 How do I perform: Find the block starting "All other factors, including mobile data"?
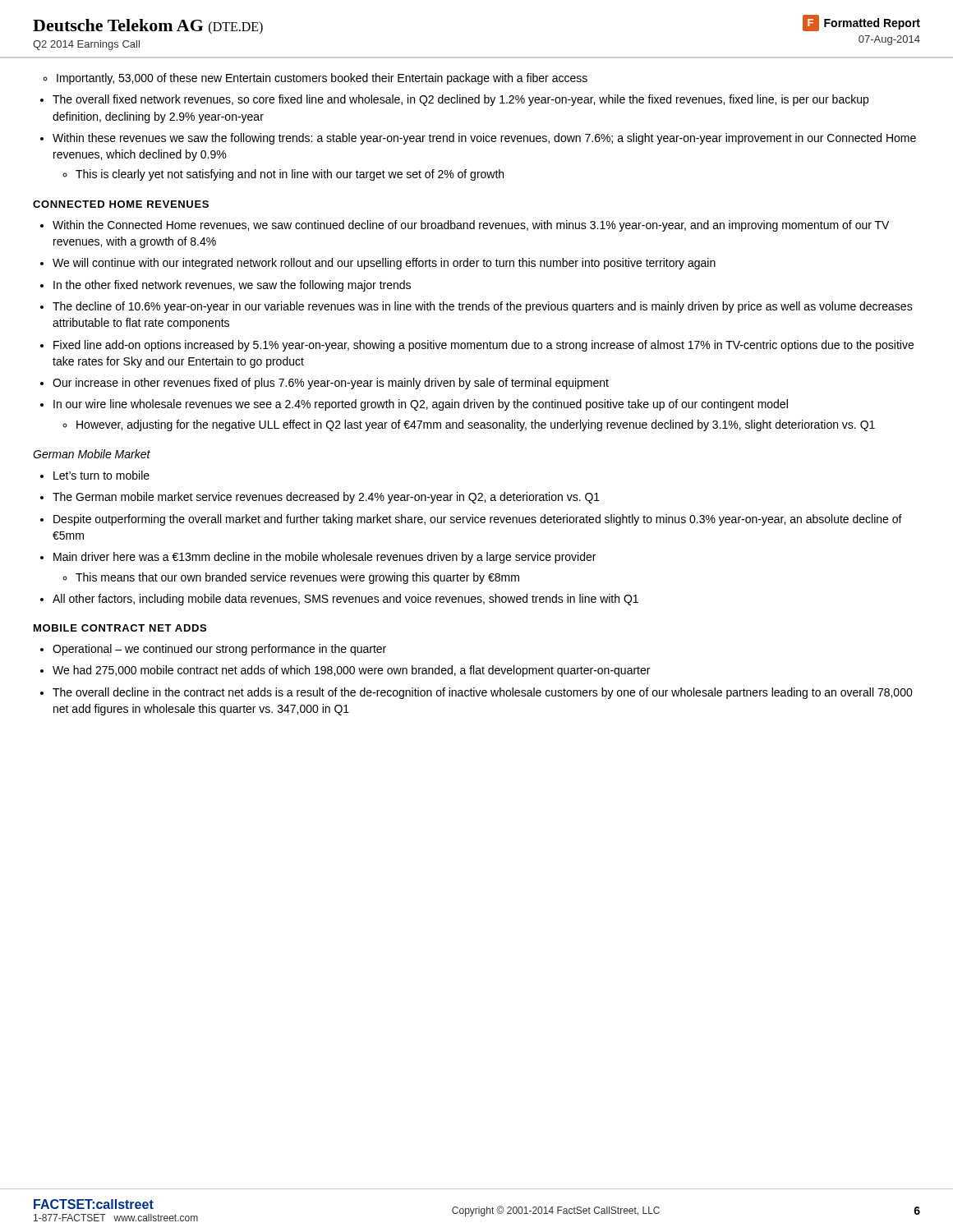click(x=346, y=599)
